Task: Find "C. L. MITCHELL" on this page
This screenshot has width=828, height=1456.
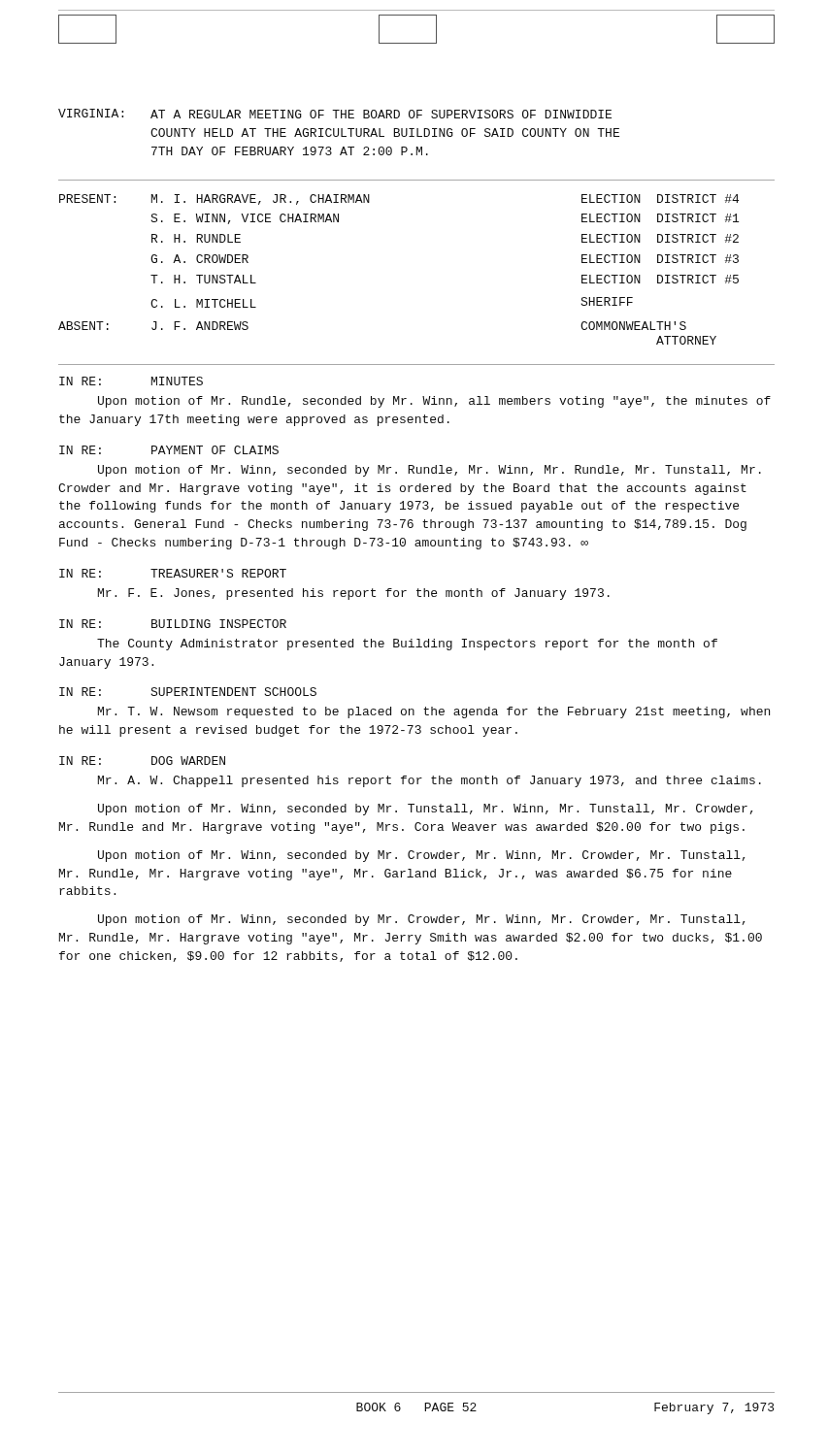Action: coord(203,304)
